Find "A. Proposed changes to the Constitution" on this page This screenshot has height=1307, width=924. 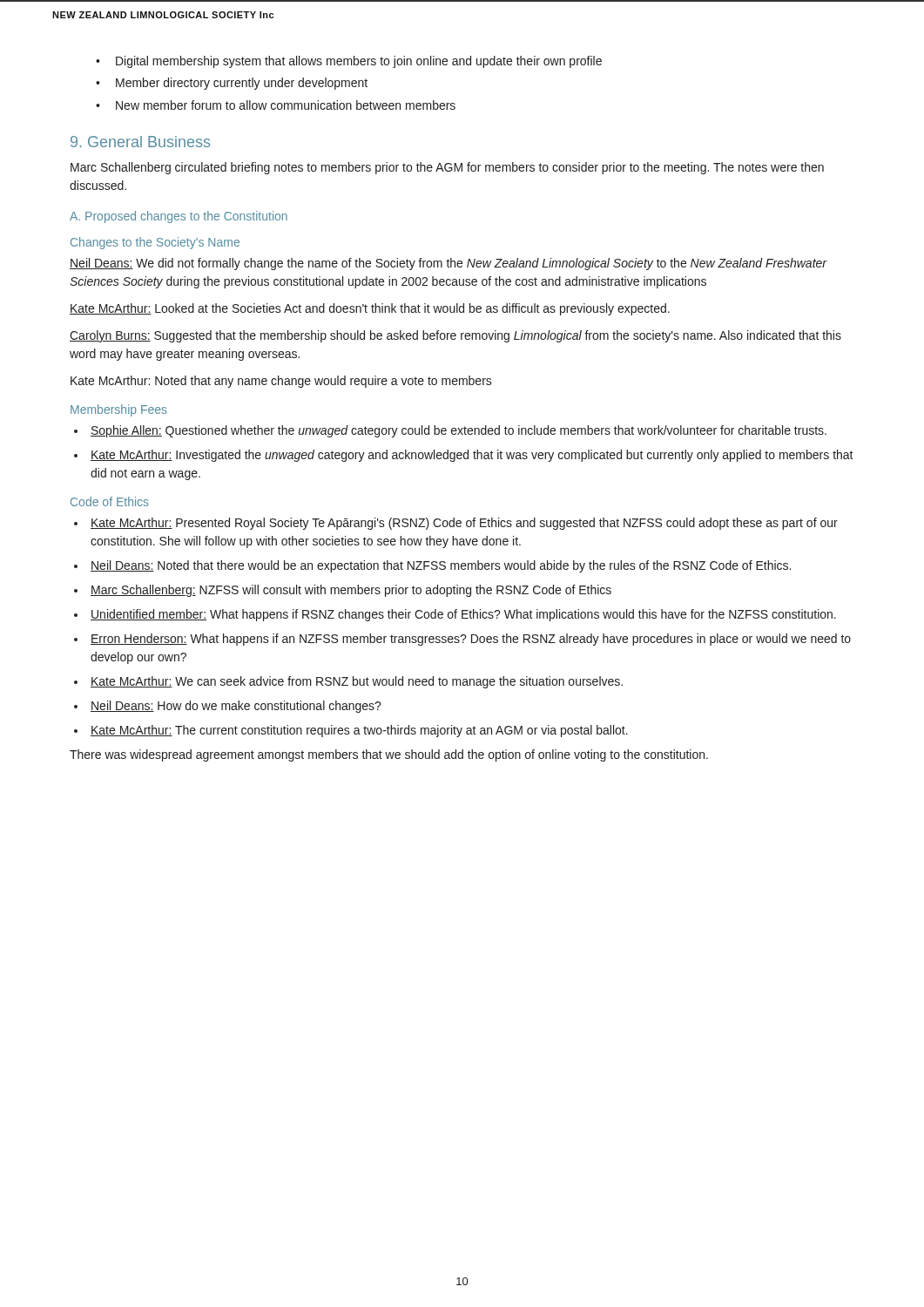coord(179,216)
